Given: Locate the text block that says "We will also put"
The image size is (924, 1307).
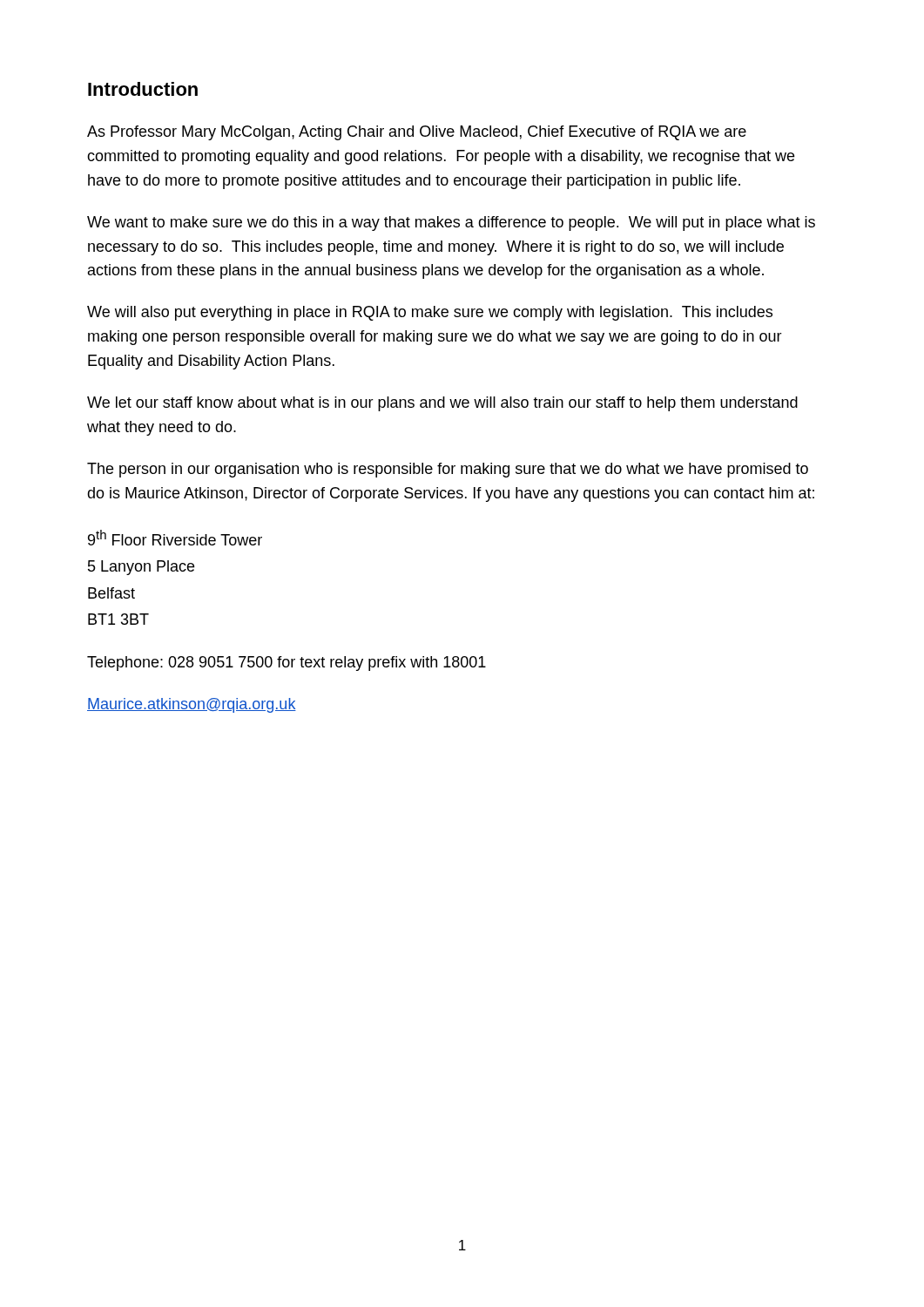Looking at the screenshot, I should (x=434, y=337).
